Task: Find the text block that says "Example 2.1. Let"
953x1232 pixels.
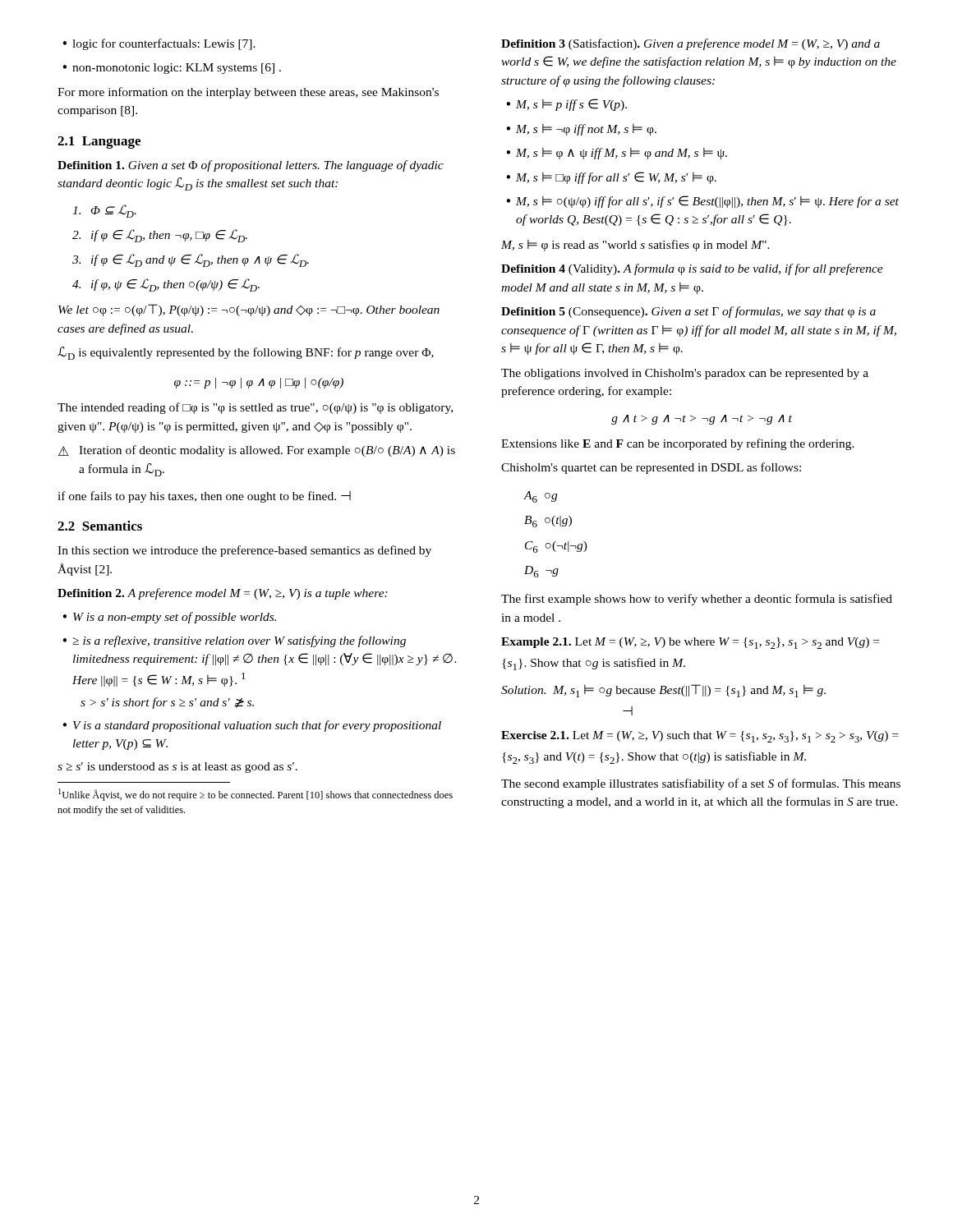Action: click(x=702, y=654)
